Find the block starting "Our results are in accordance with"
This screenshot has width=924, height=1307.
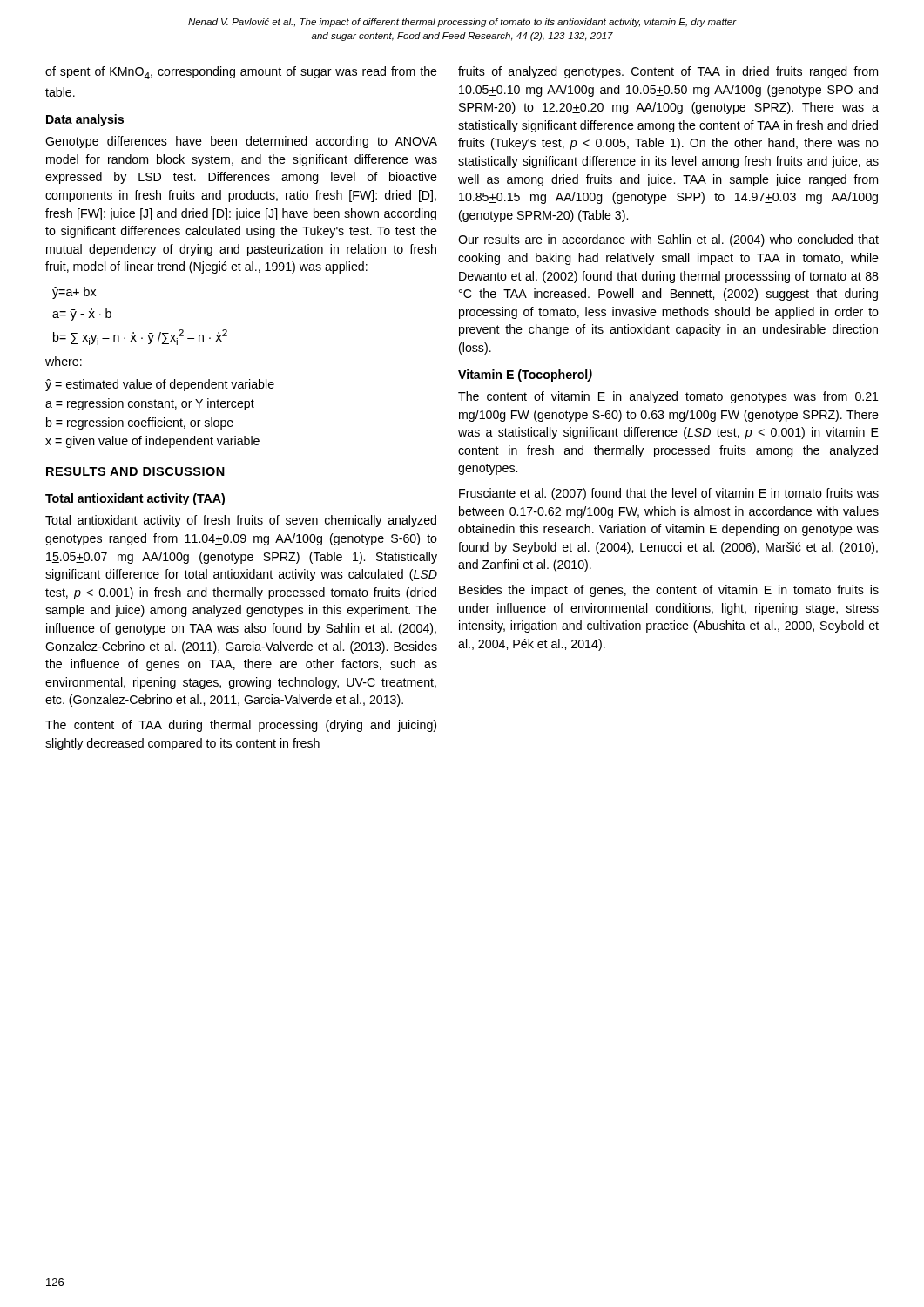click(x=668, y=294)
